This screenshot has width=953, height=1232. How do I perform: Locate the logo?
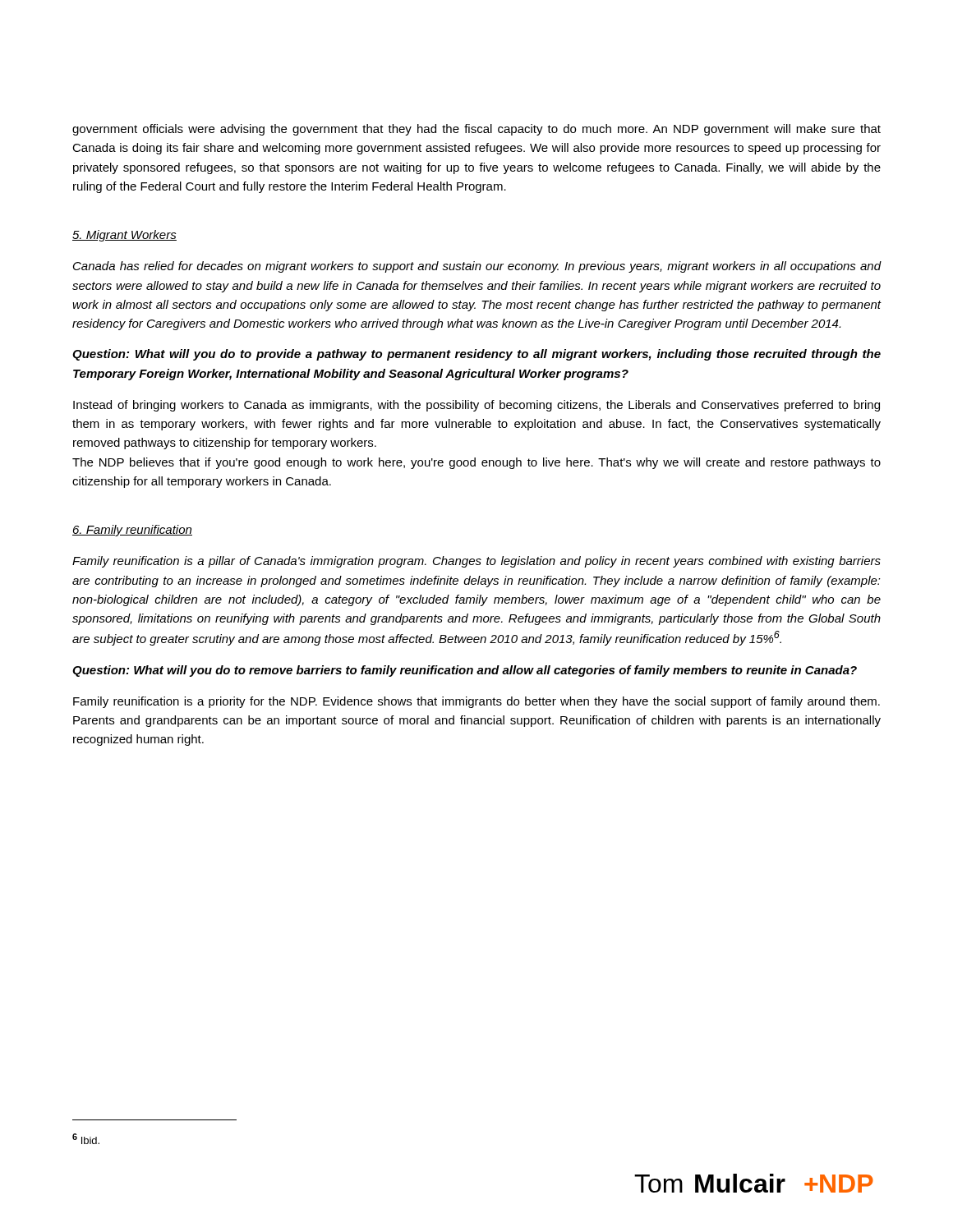coord(757,1181)
